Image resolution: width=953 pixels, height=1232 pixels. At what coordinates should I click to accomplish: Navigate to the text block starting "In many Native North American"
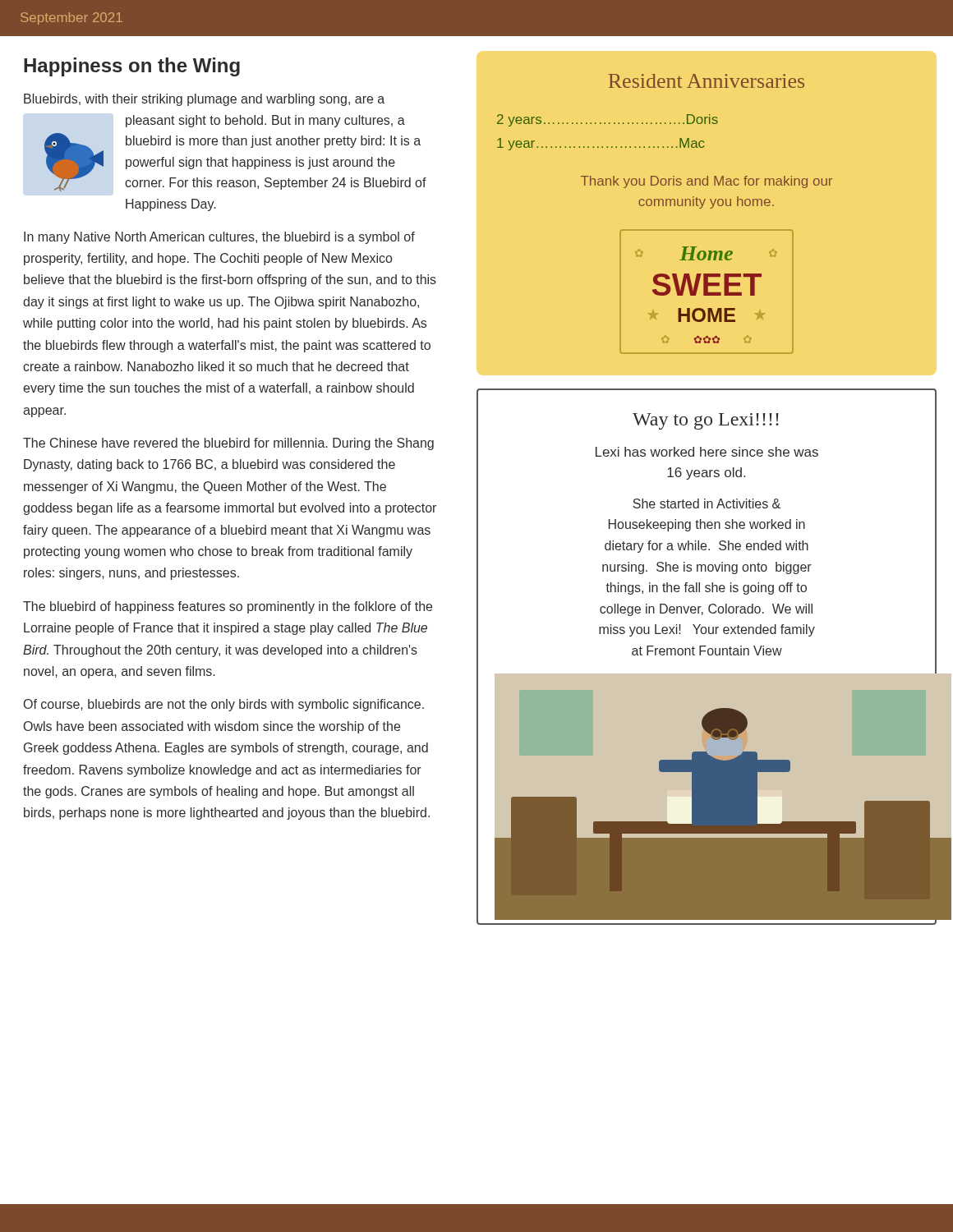pyautogui.click(x=230, y=323)
